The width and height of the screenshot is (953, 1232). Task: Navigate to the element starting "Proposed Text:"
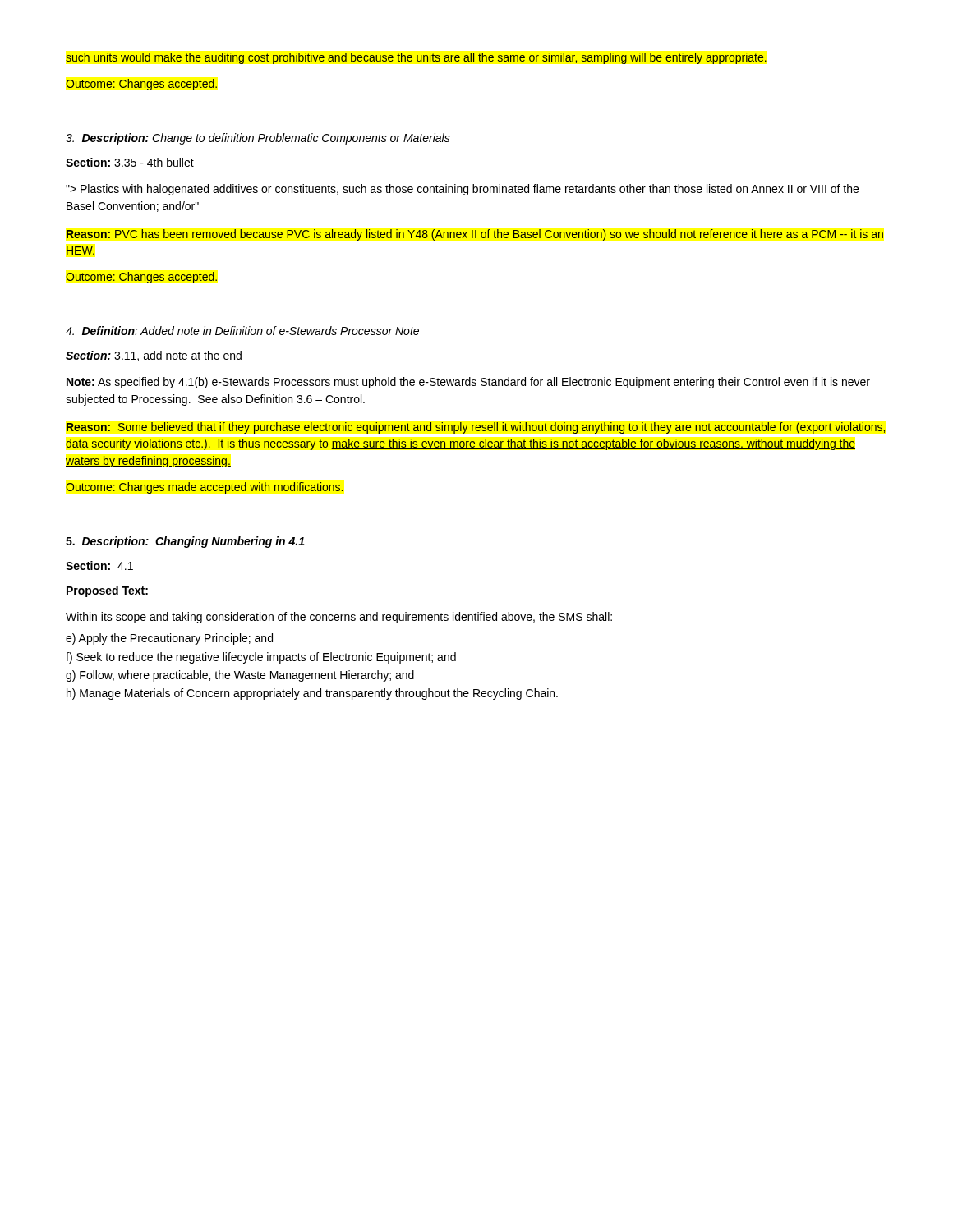pos(107,590)
